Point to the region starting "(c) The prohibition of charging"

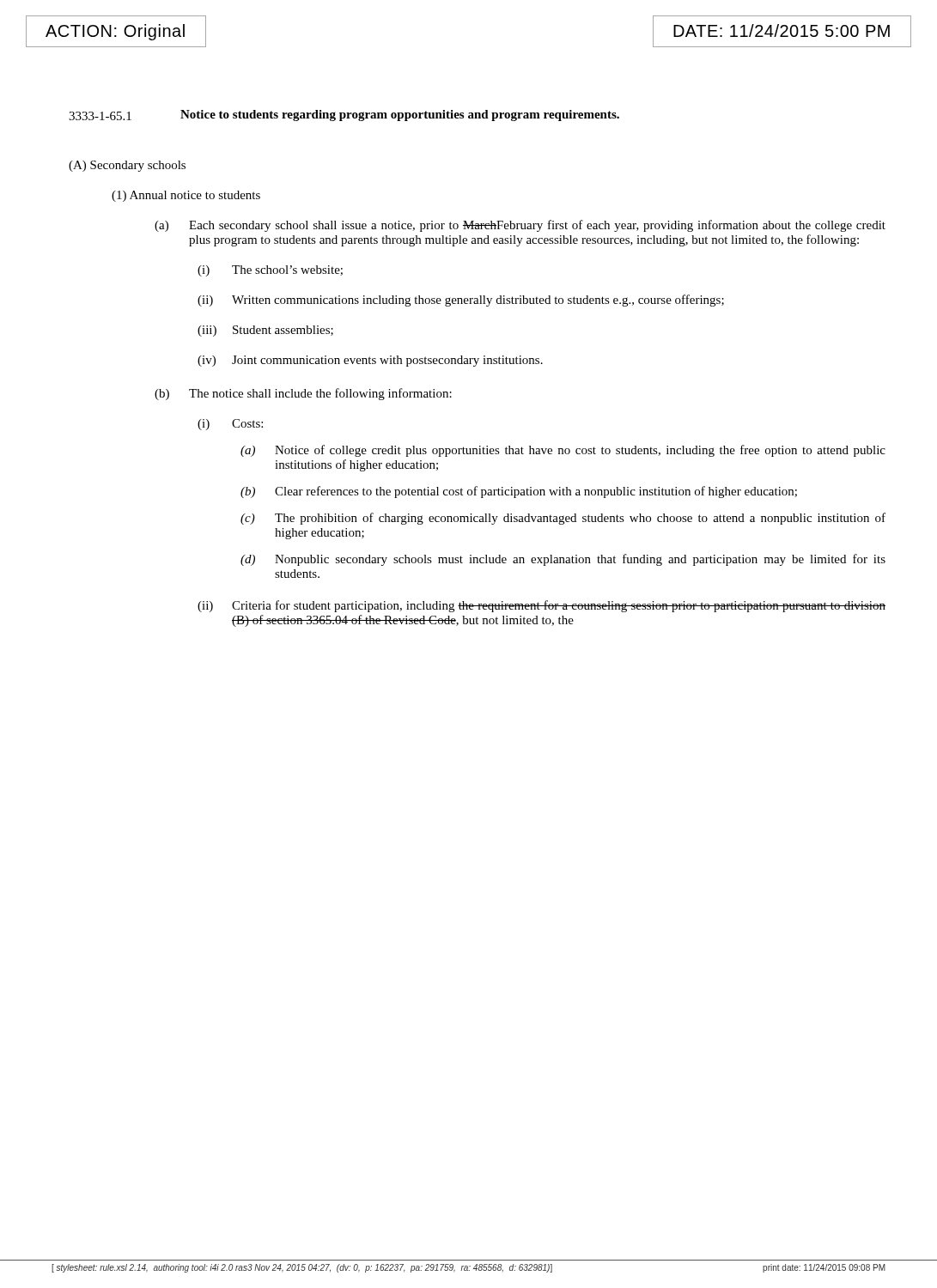pos(563,526)
